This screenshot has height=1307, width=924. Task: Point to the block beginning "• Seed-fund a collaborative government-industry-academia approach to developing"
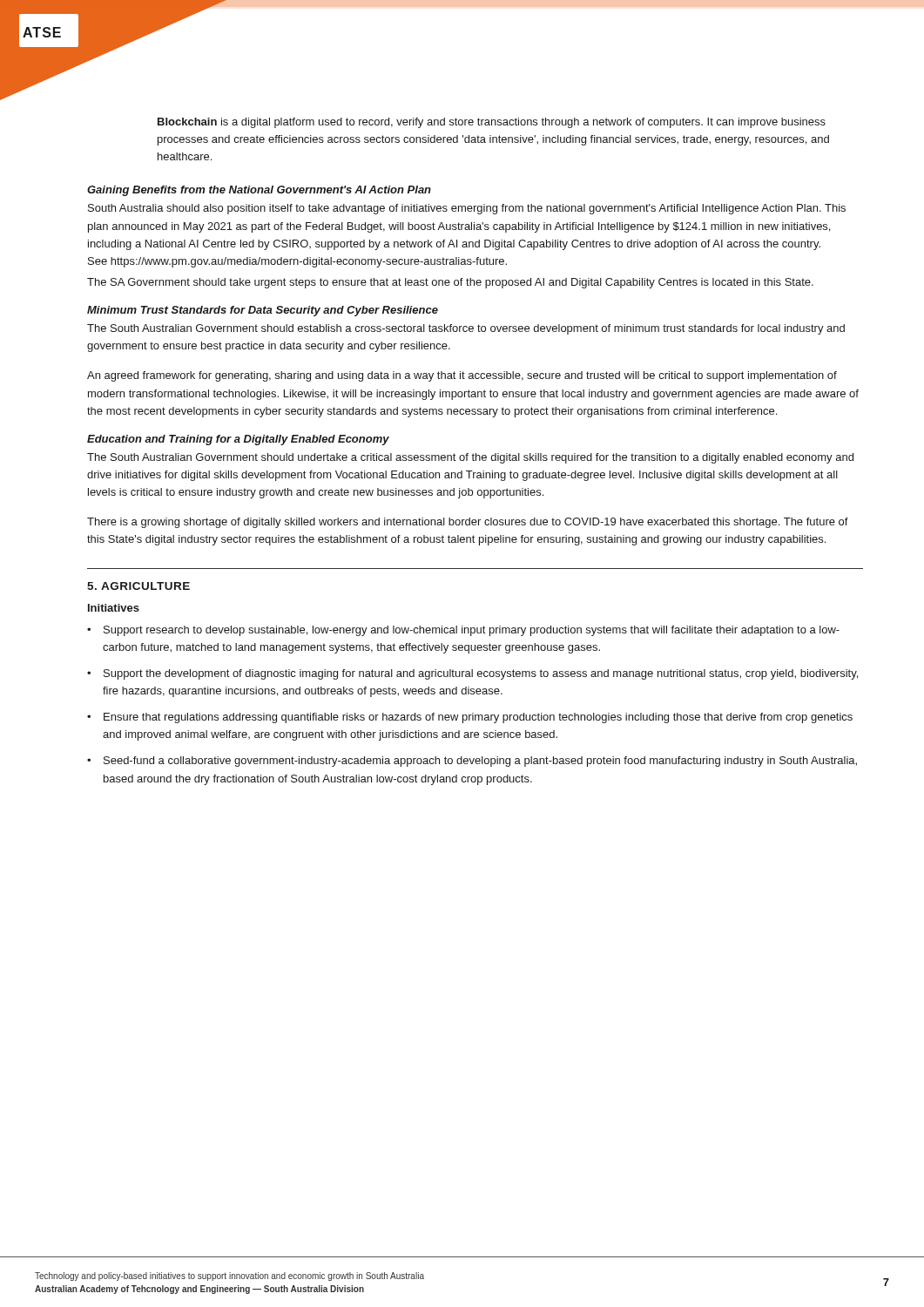pos(475,770)
